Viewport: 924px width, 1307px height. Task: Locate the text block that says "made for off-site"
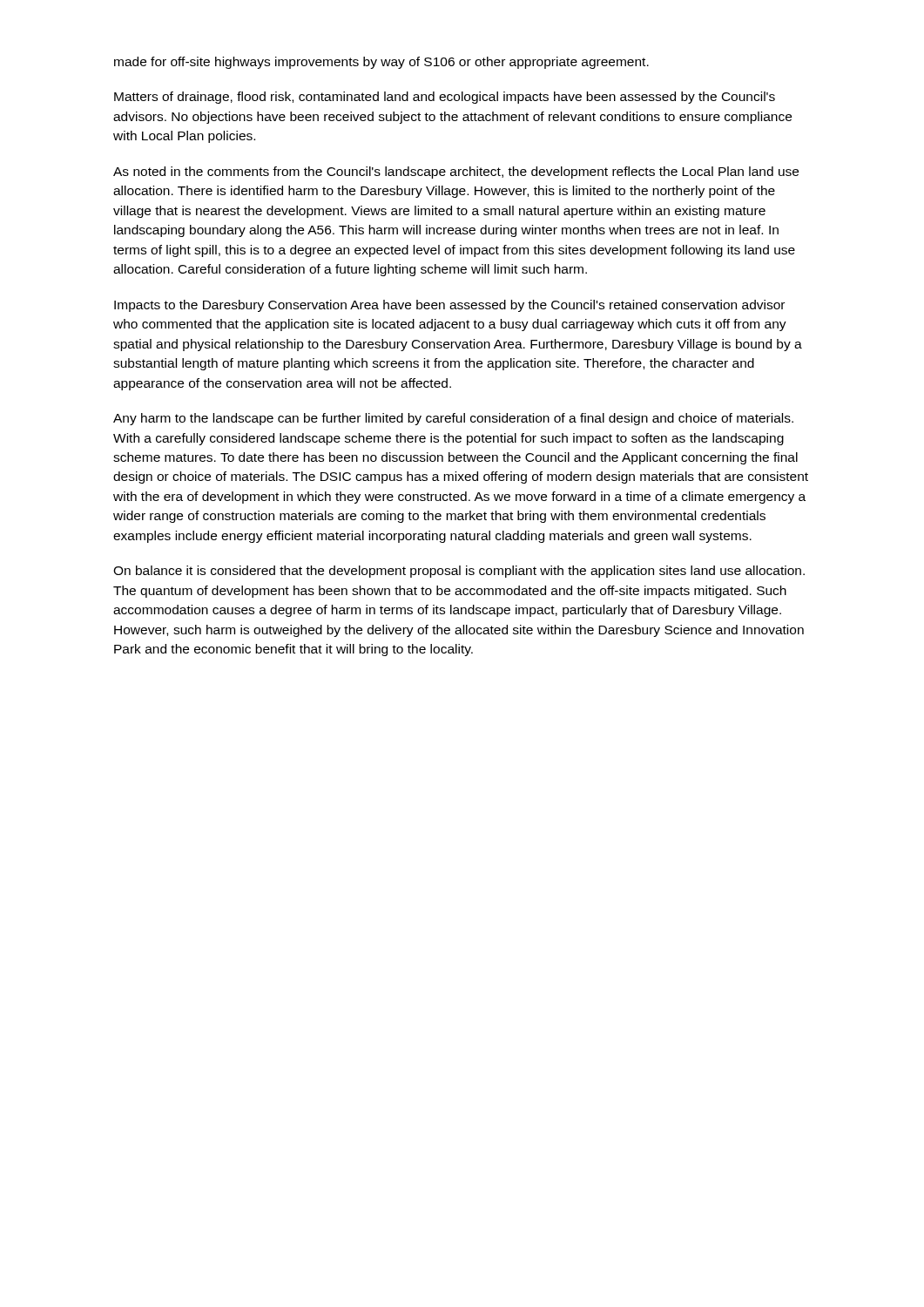381,61
